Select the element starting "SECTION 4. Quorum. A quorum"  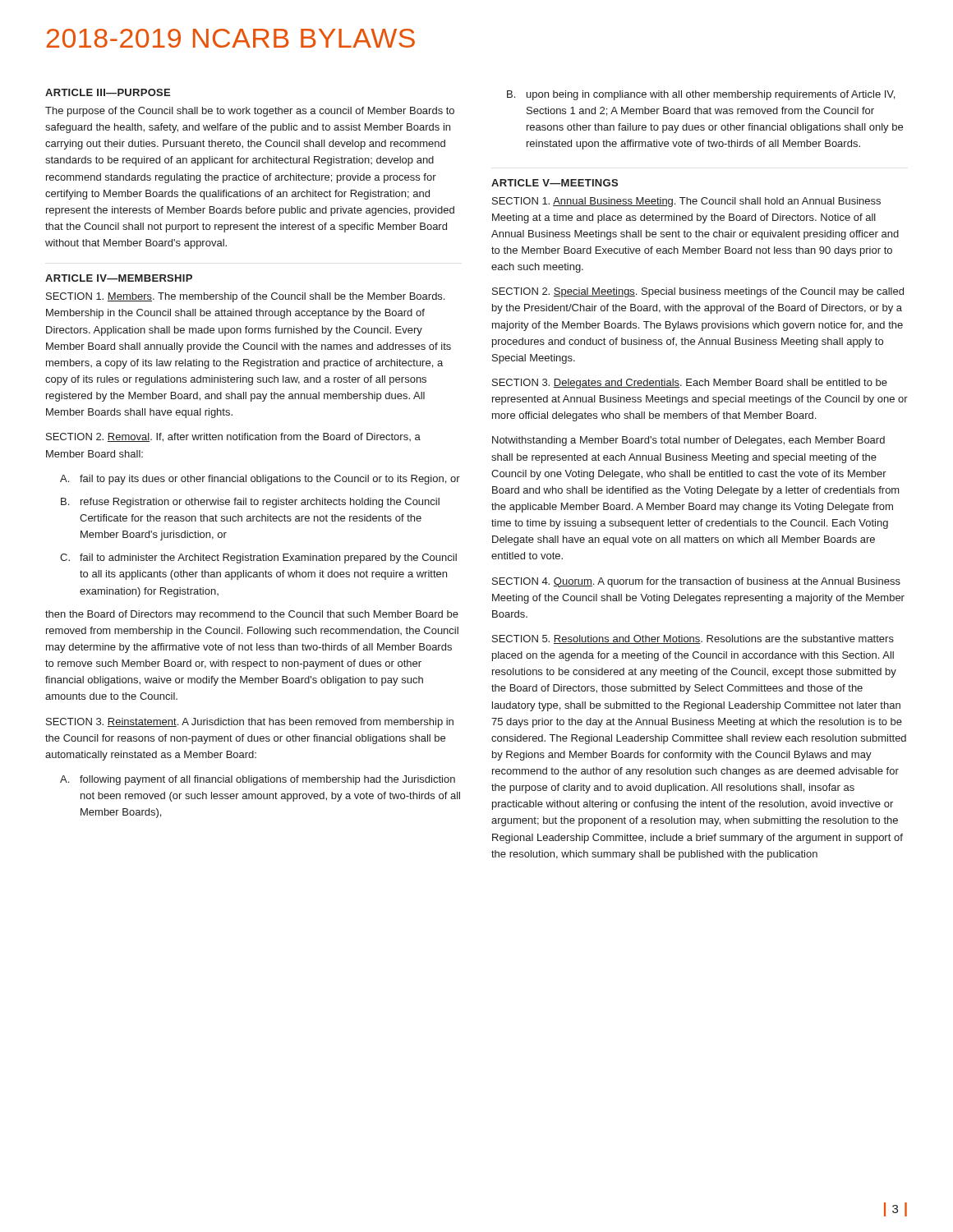pyautogui.click(x=700, y=598)
